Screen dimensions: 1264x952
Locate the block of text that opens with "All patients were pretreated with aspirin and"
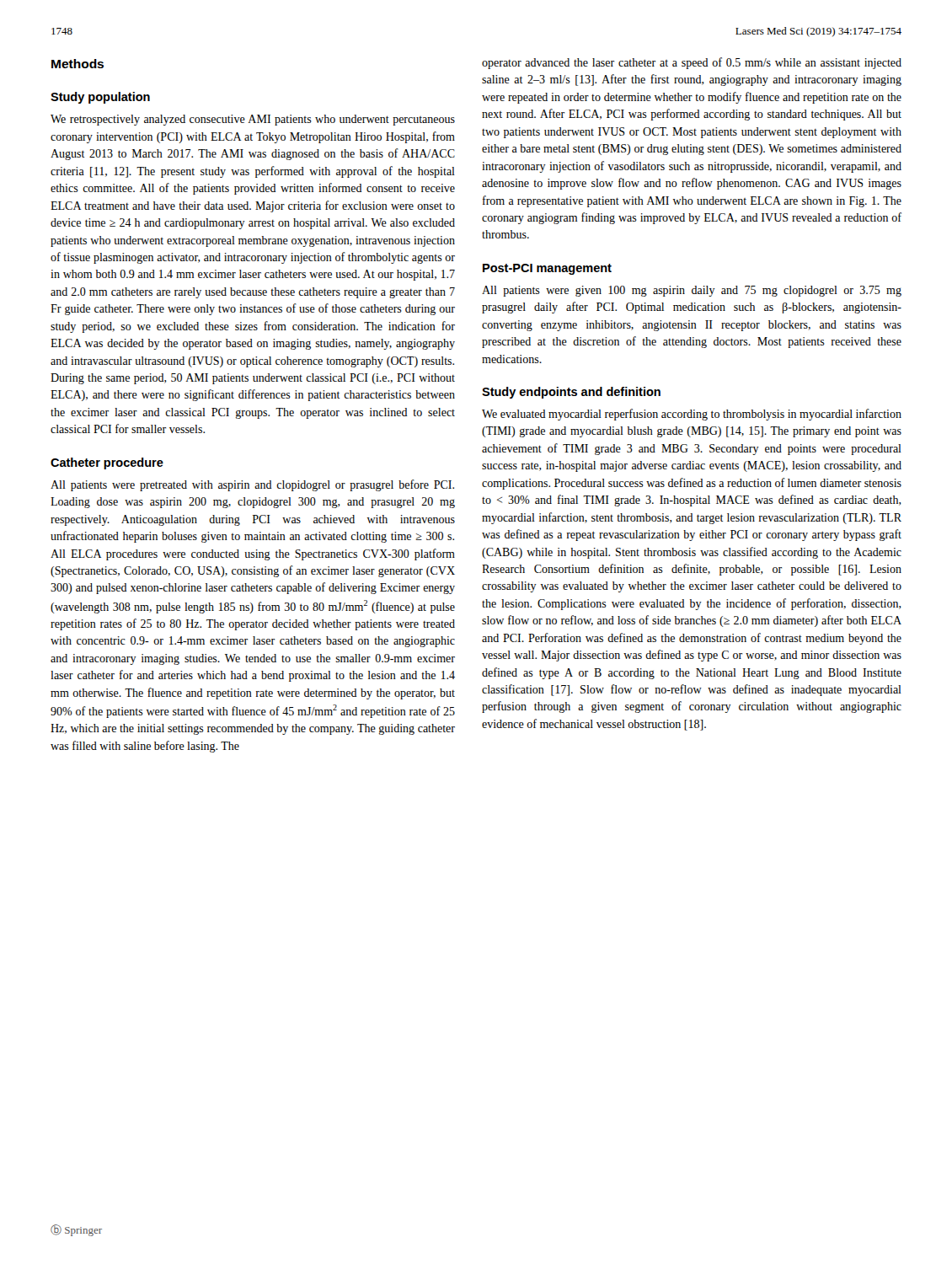coord(253,616)
